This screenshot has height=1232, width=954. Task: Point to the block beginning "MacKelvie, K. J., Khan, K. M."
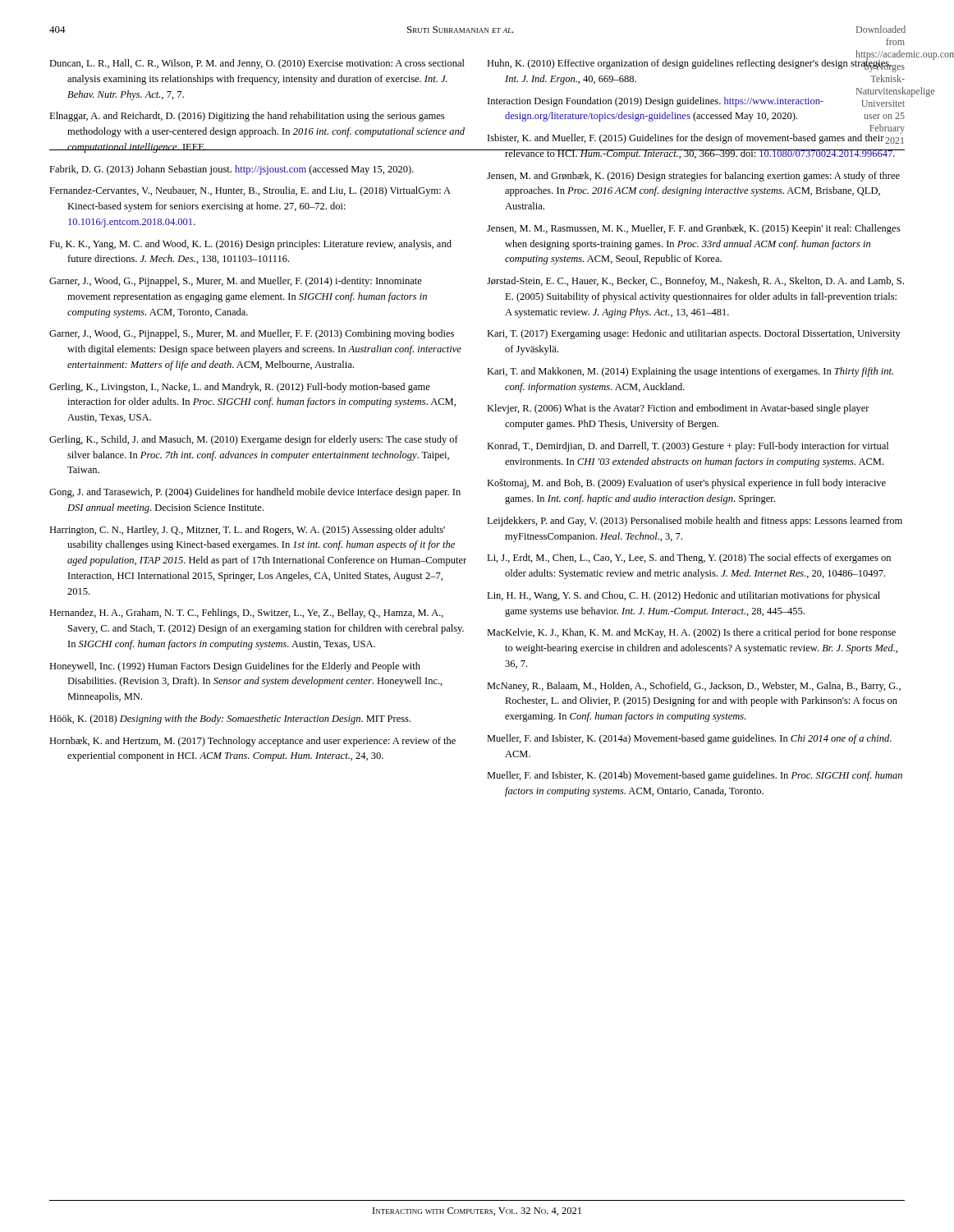click(x=692, y=648)
